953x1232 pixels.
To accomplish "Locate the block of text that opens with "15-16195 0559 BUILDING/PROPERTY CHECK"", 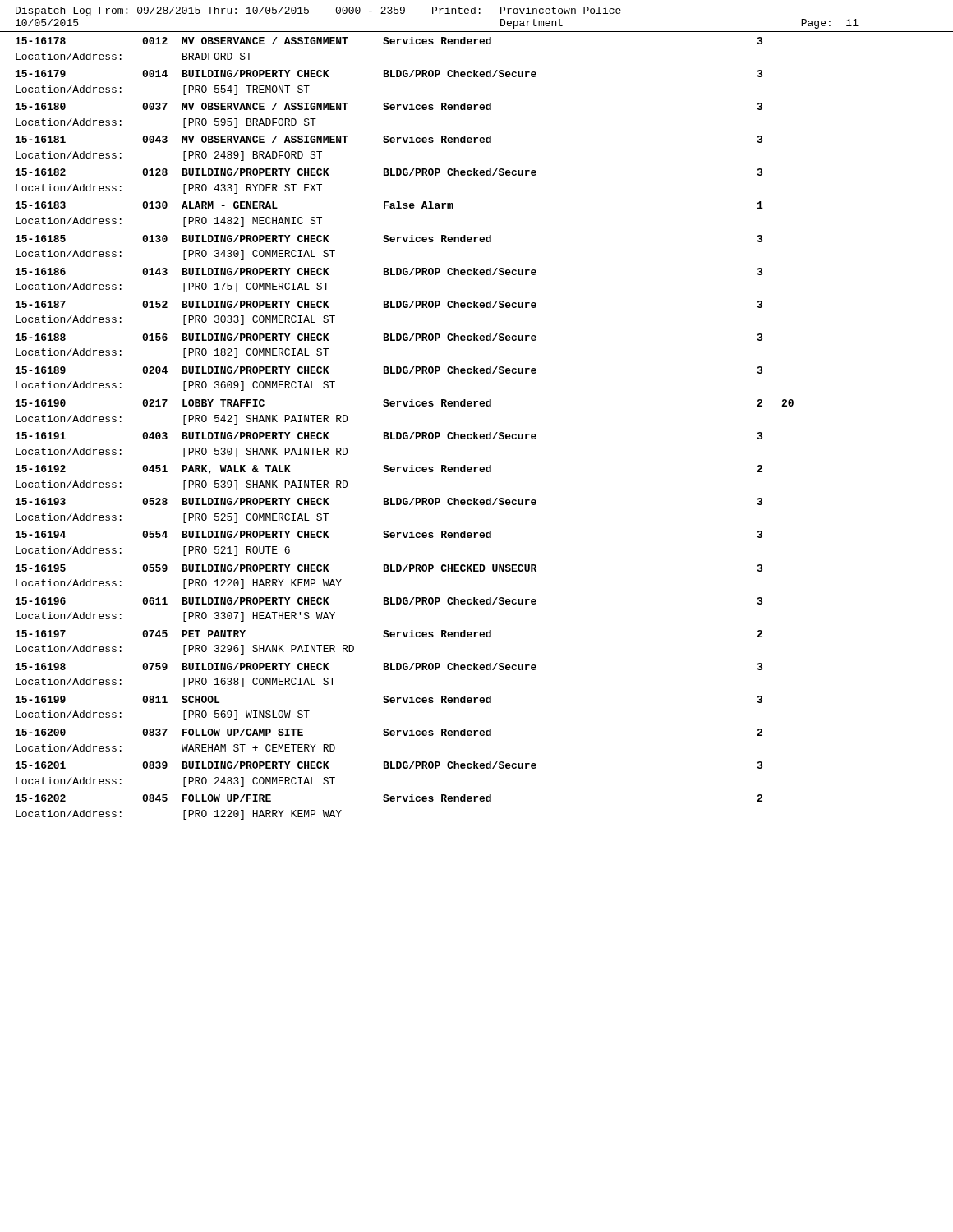I will 476,577.
